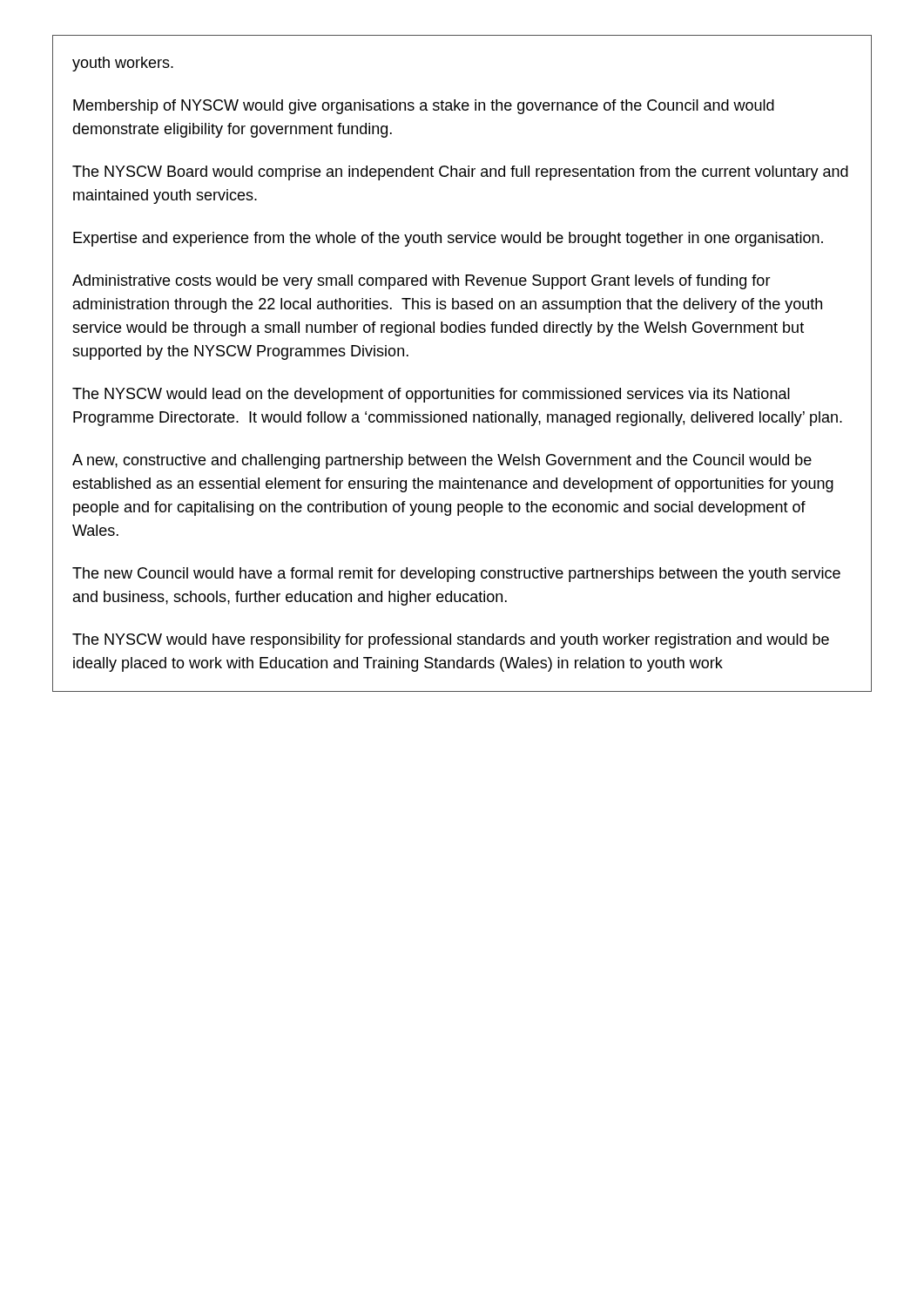Locate the text block with the text "The NYSCW would lead"
Viewport: 924px width, 1307px height.
coord(458,406)
